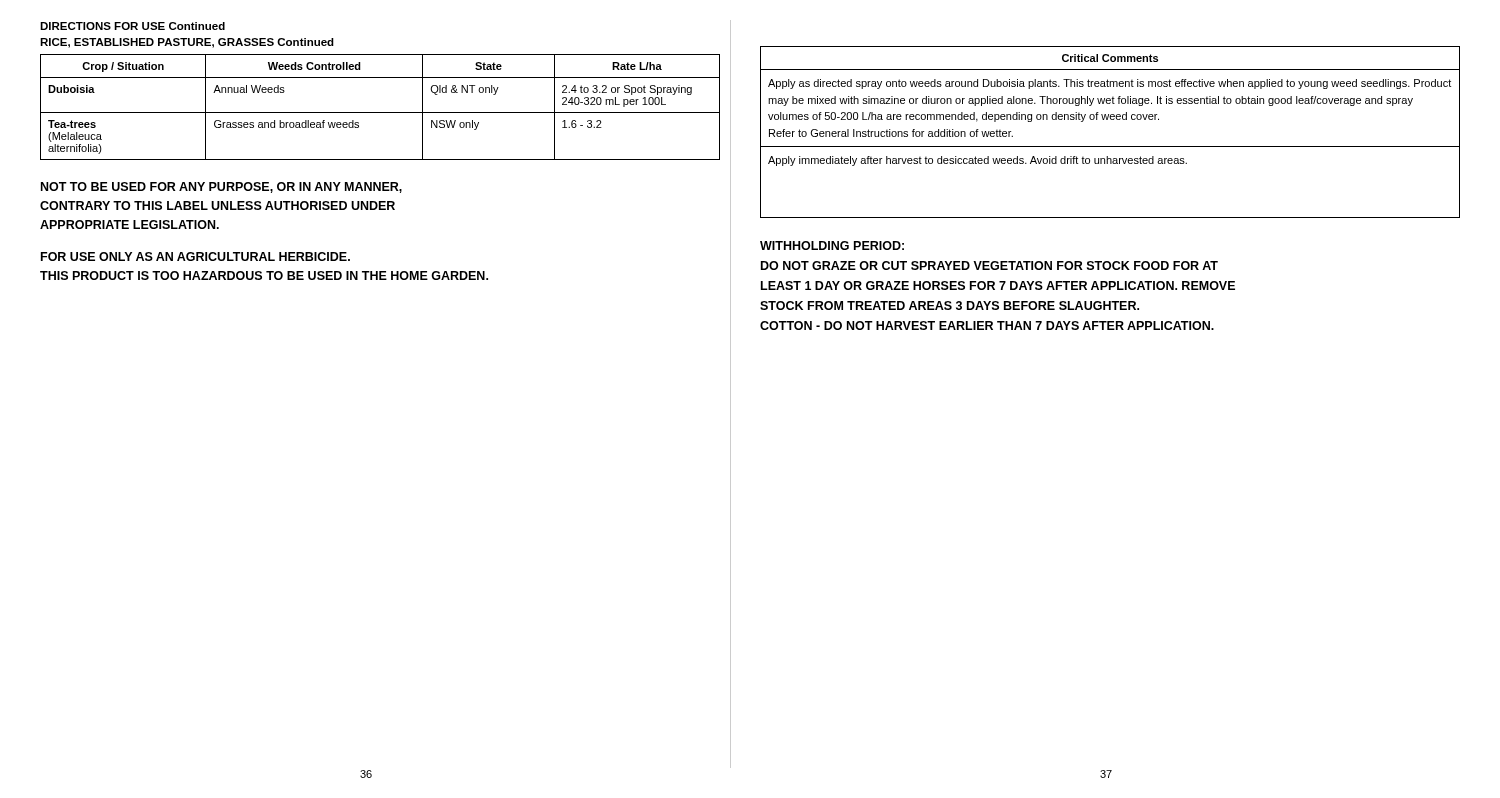Viewport: 1500px width, 798px height.
Task: Click on the text block containing "NOT TO BE USED FOR ANY PURPOSE,"
Action: click(221, 206)
